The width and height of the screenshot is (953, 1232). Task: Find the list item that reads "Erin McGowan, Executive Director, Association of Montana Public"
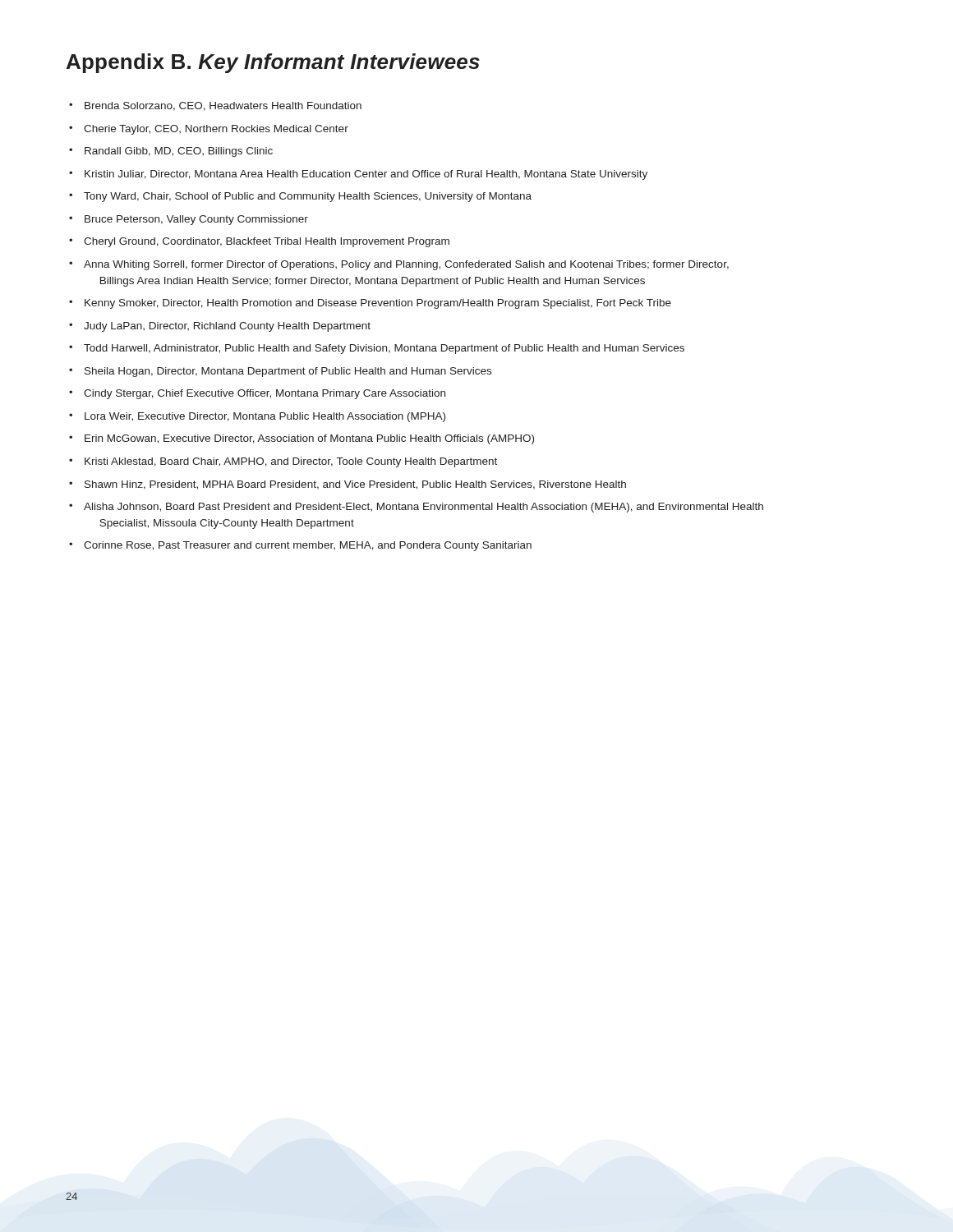pos(309,439)
